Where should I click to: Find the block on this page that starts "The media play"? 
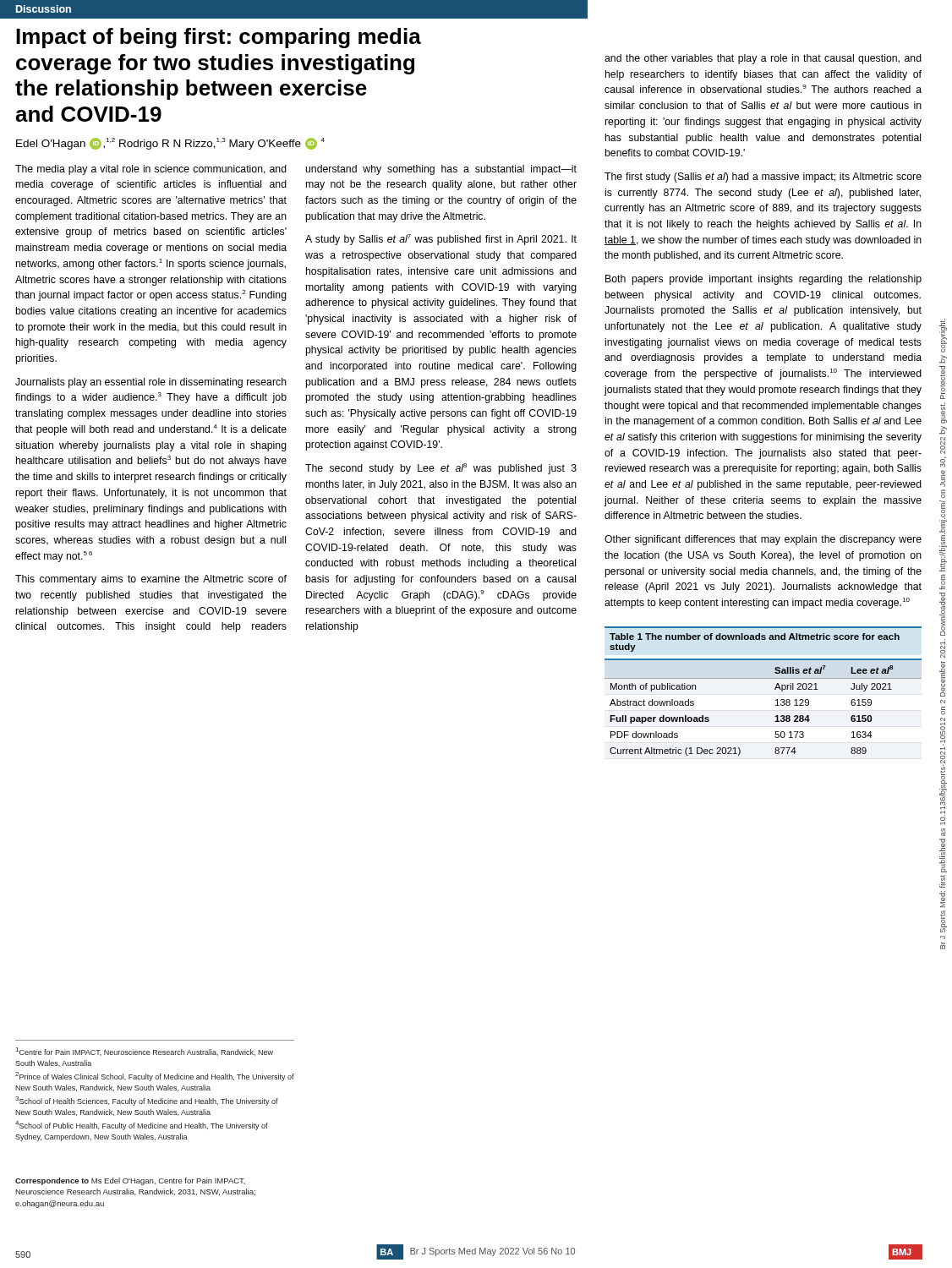click(296, 400)
